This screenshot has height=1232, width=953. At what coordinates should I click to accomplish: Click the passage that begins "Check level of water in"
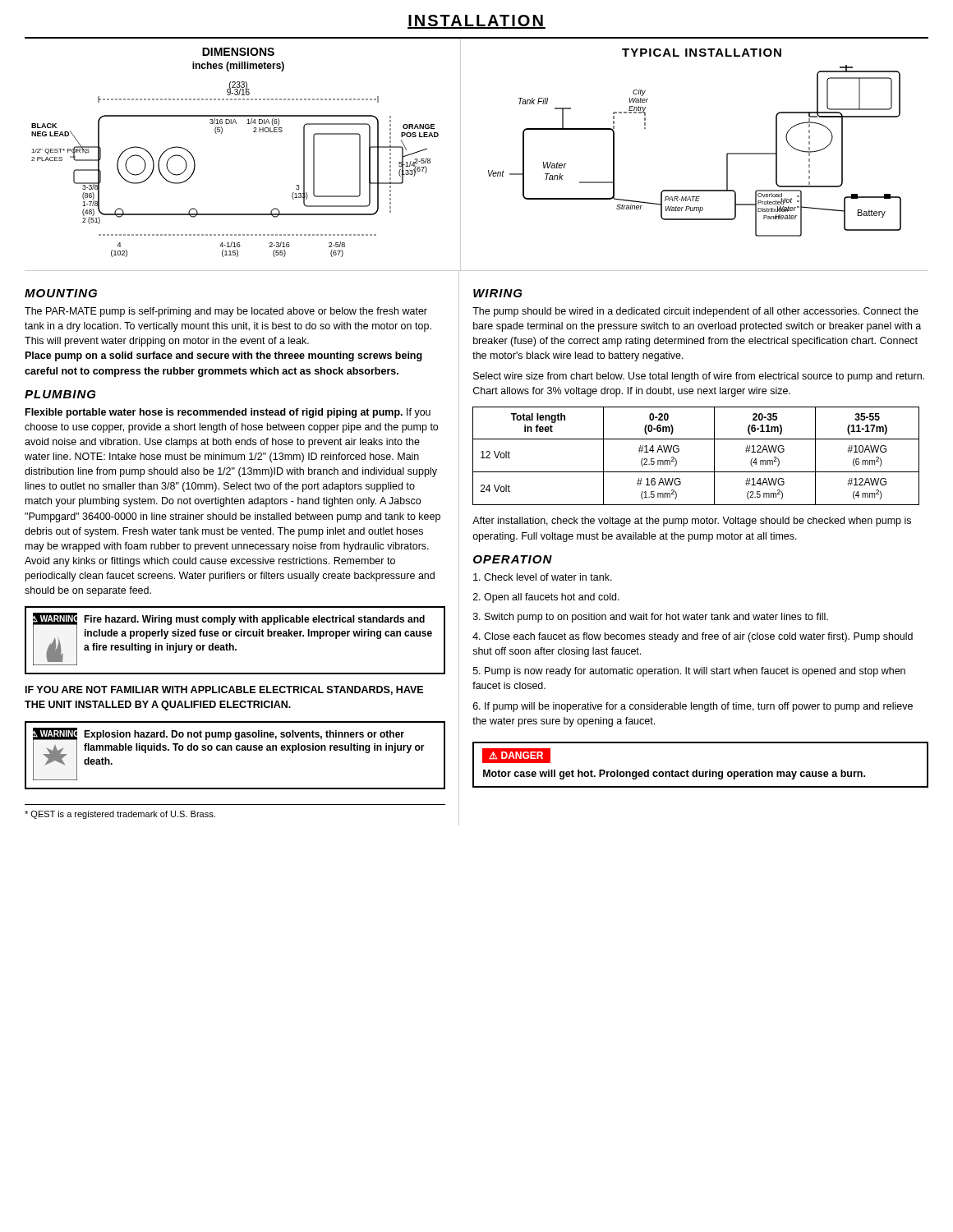pos(543,577)
